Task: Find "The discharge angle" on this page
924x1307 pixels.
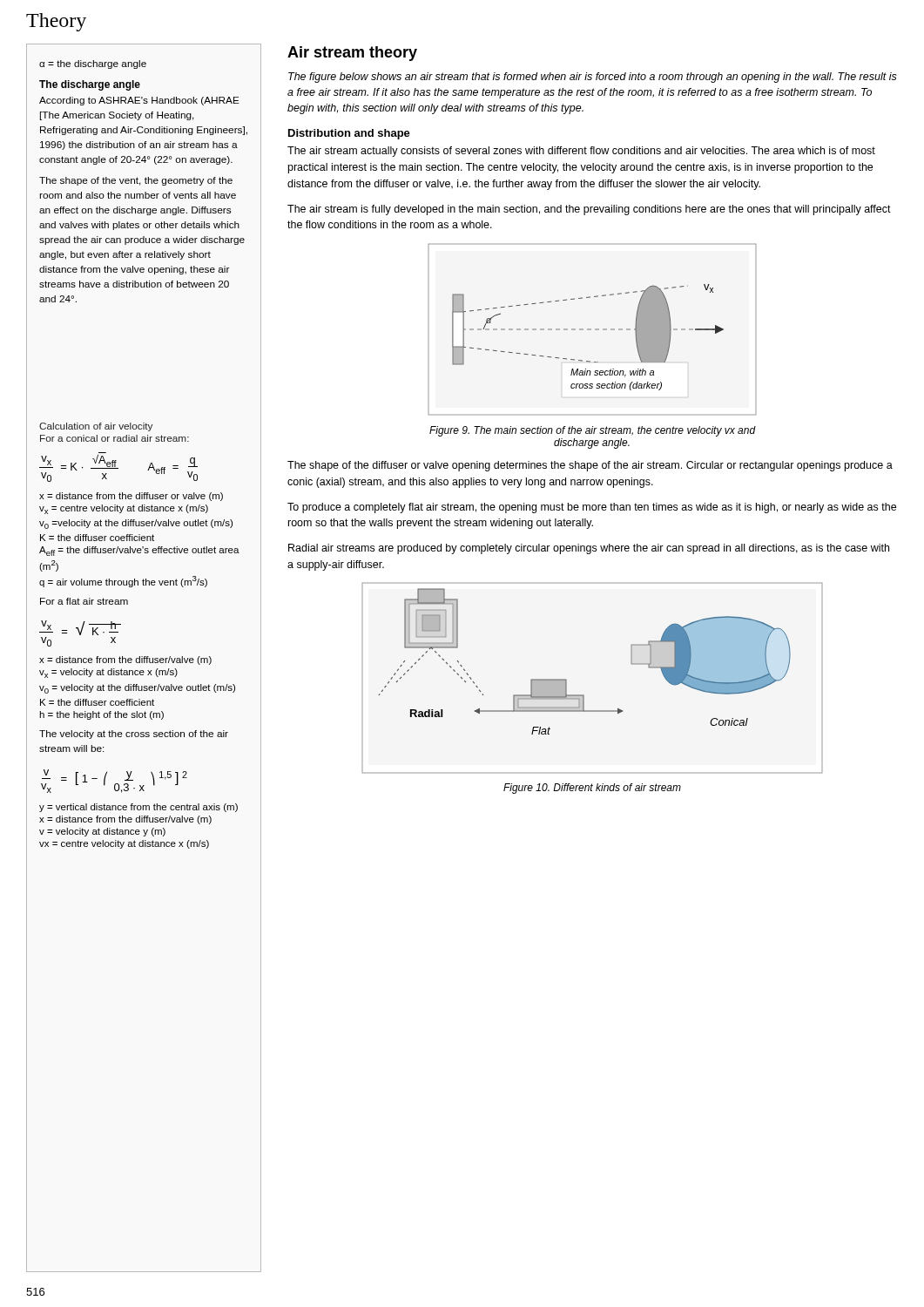Action: pos(90,85)
